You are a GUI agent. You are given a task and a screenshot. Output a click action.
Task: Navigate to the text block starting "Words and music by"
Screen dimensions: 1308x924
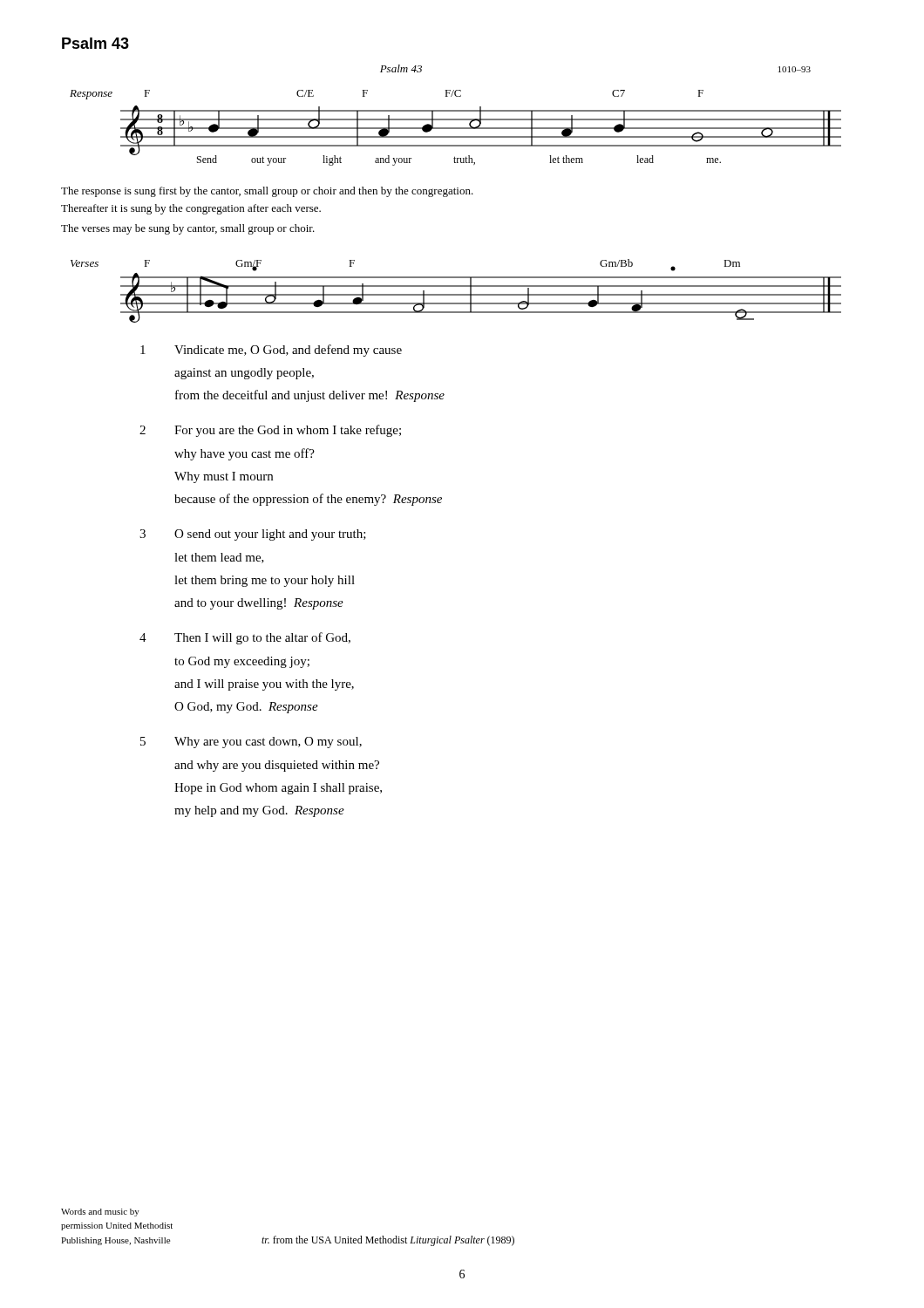point(117,1225)
